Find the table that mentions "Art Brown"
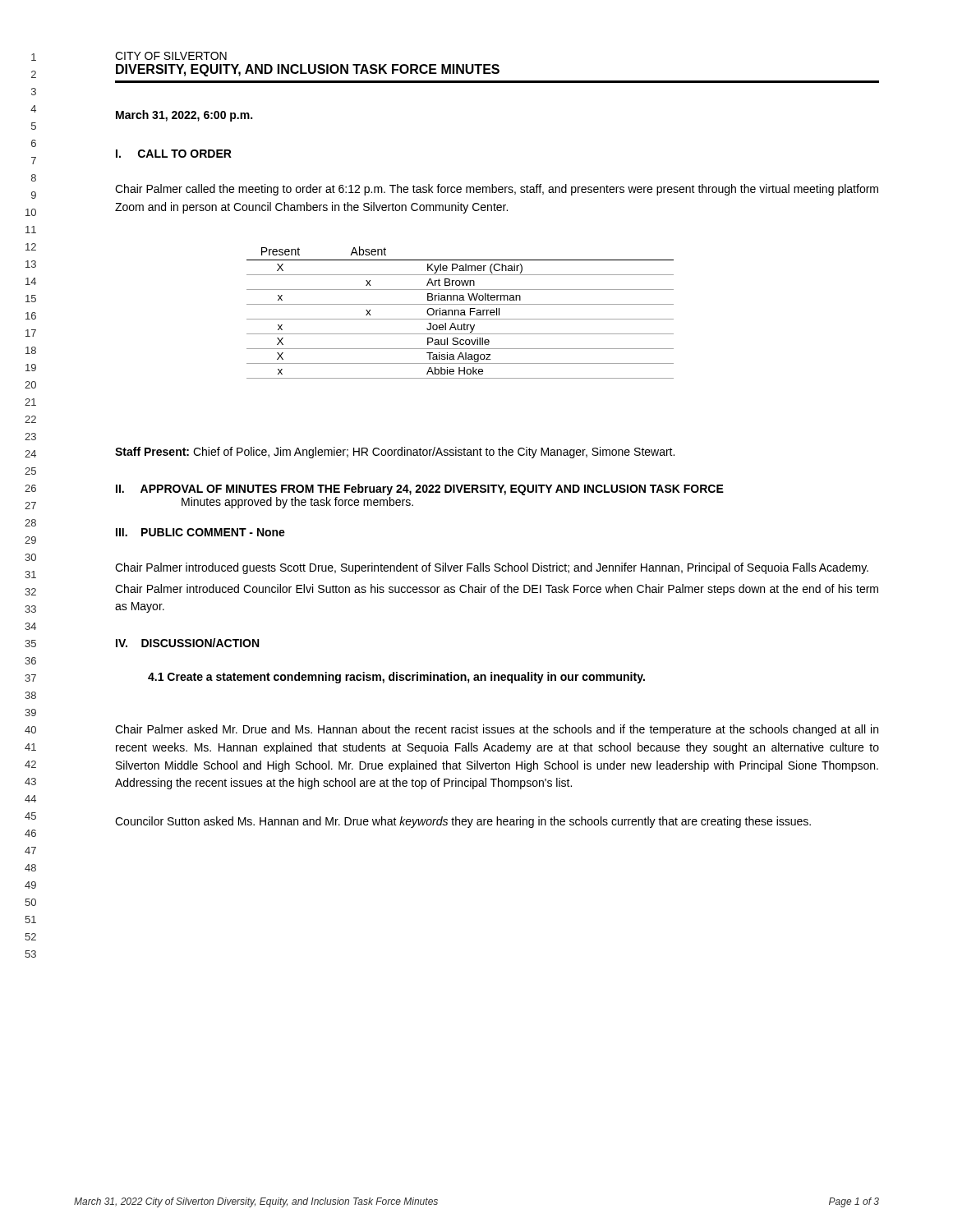Screen dimensions: 1232x953 (497, 311)
